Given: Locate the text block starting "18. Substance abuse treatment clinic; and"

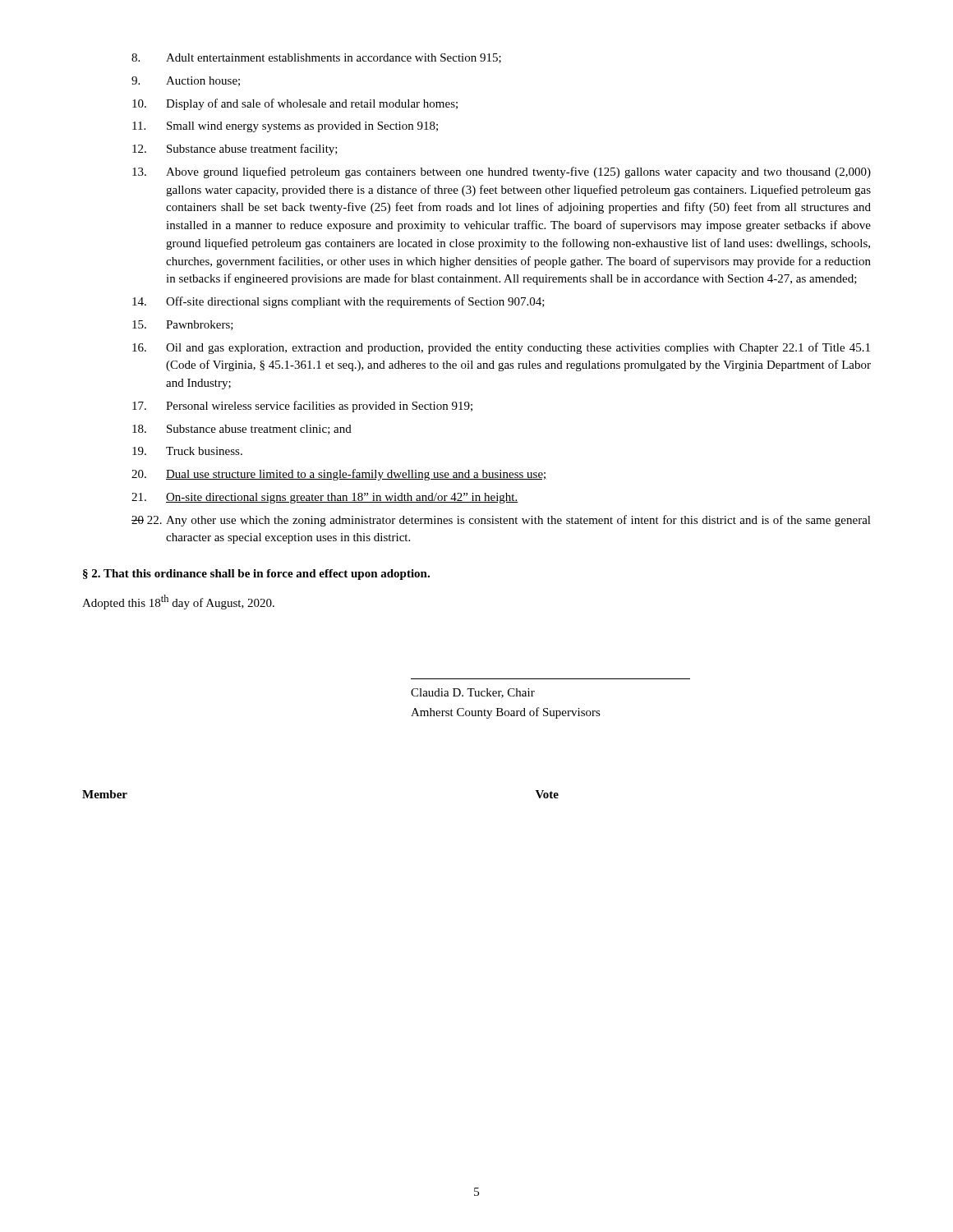Looking at the screenshot, I should pyautogui.click(x=242, y=430).
